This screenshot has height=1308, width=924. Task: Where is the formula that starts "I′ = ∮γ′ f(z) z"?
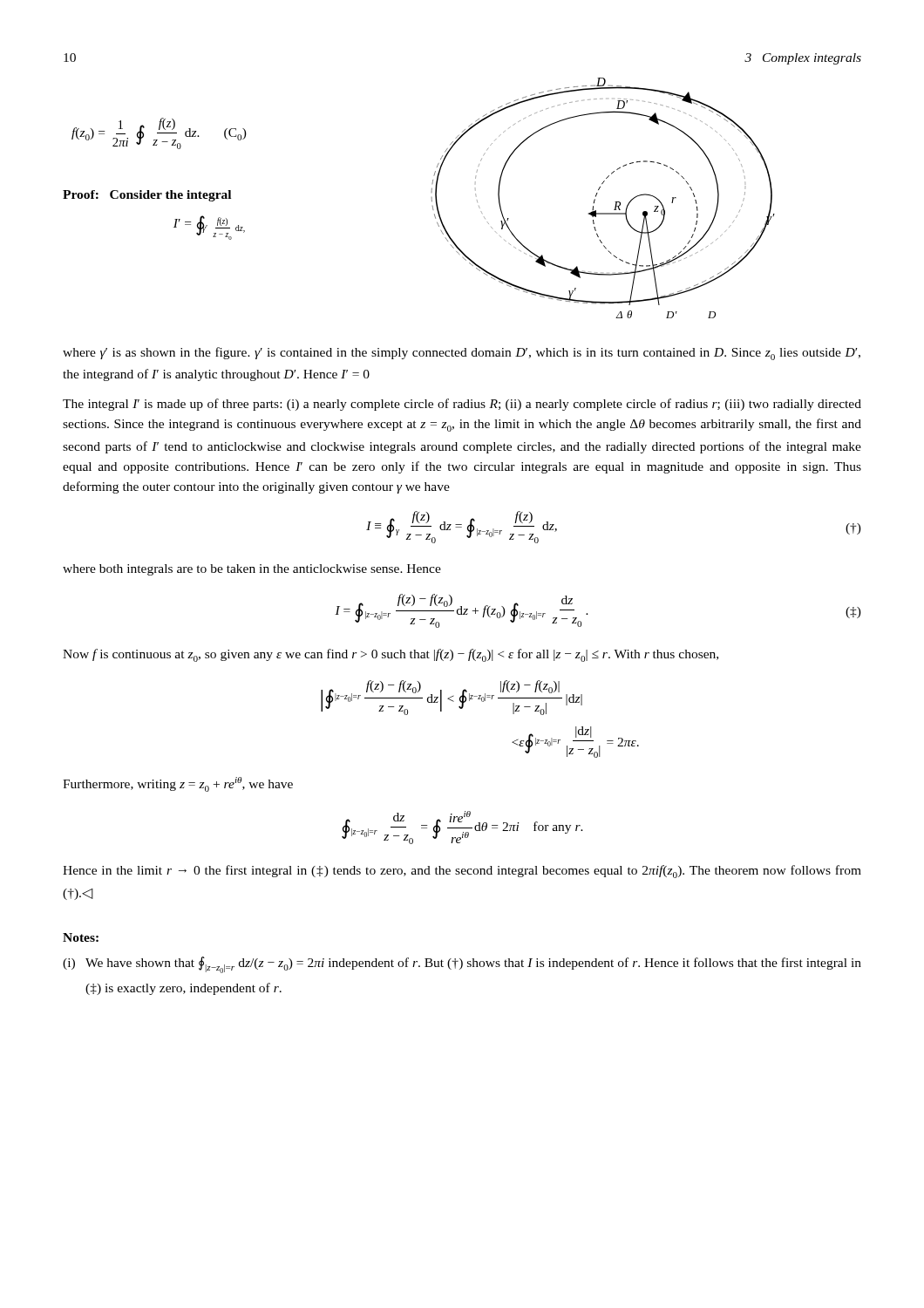[x=209, y=227]
